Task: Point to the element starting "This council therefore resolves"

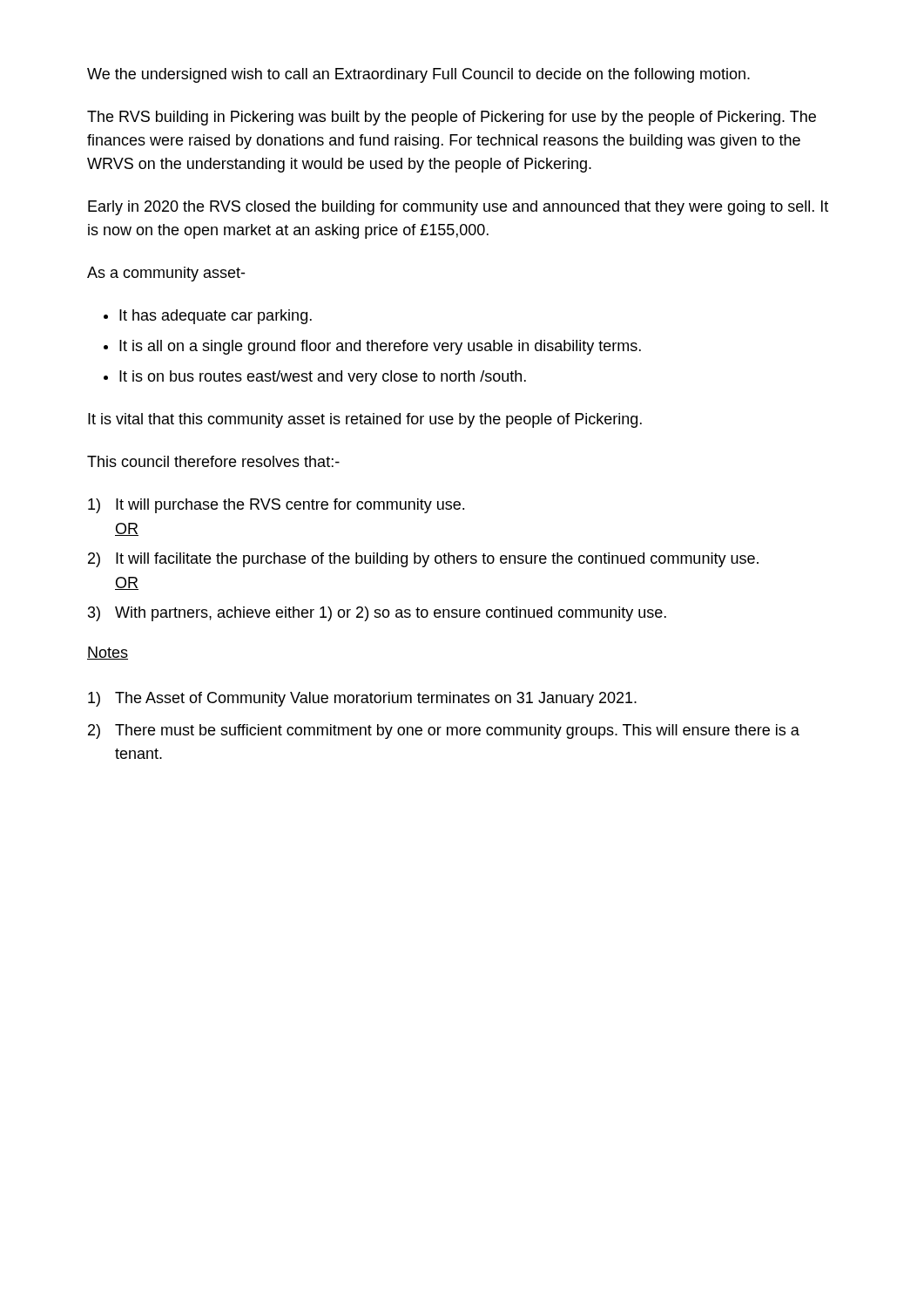Action: click(213, 462)
